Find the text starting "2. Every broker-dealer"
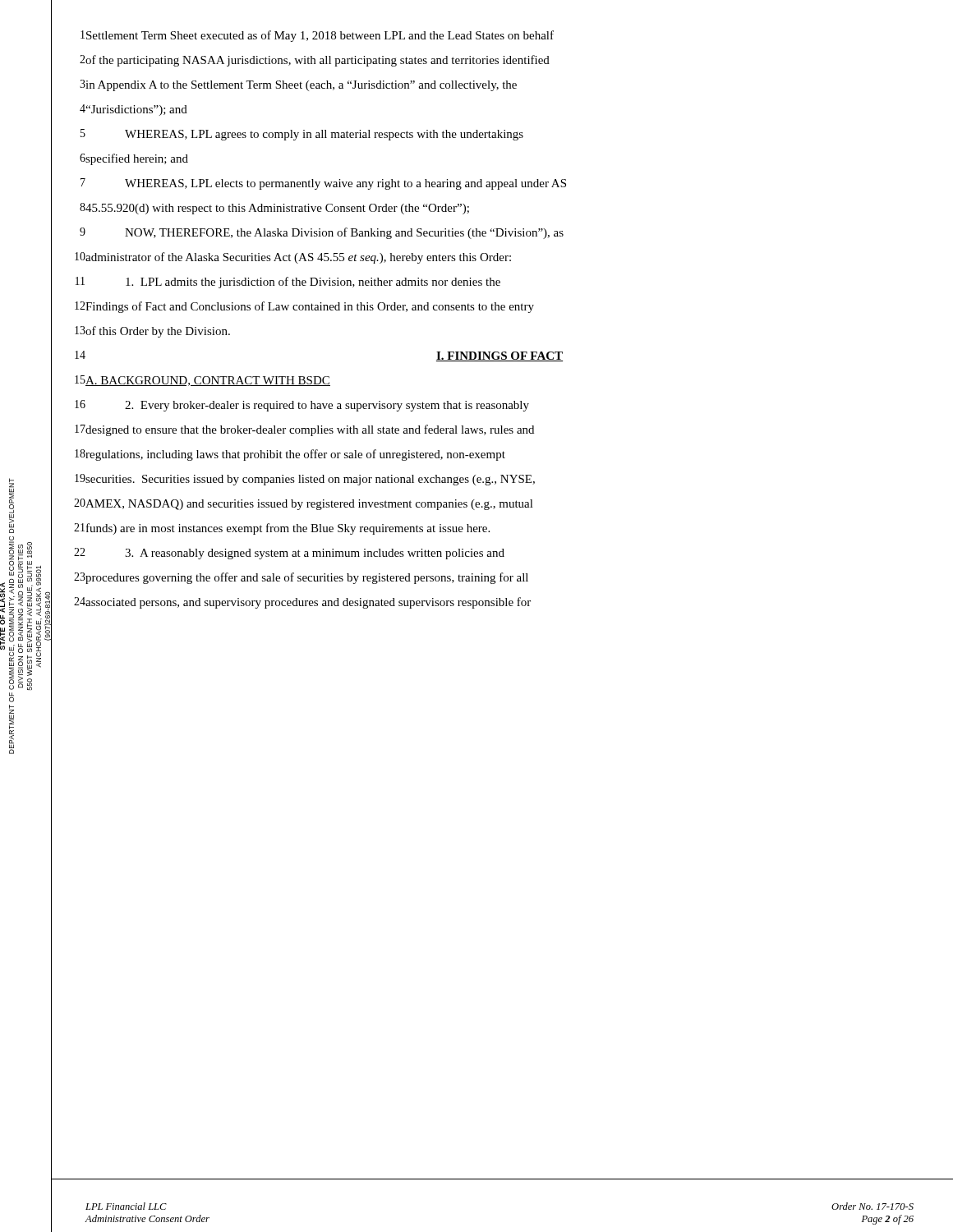 click(500, 467)
